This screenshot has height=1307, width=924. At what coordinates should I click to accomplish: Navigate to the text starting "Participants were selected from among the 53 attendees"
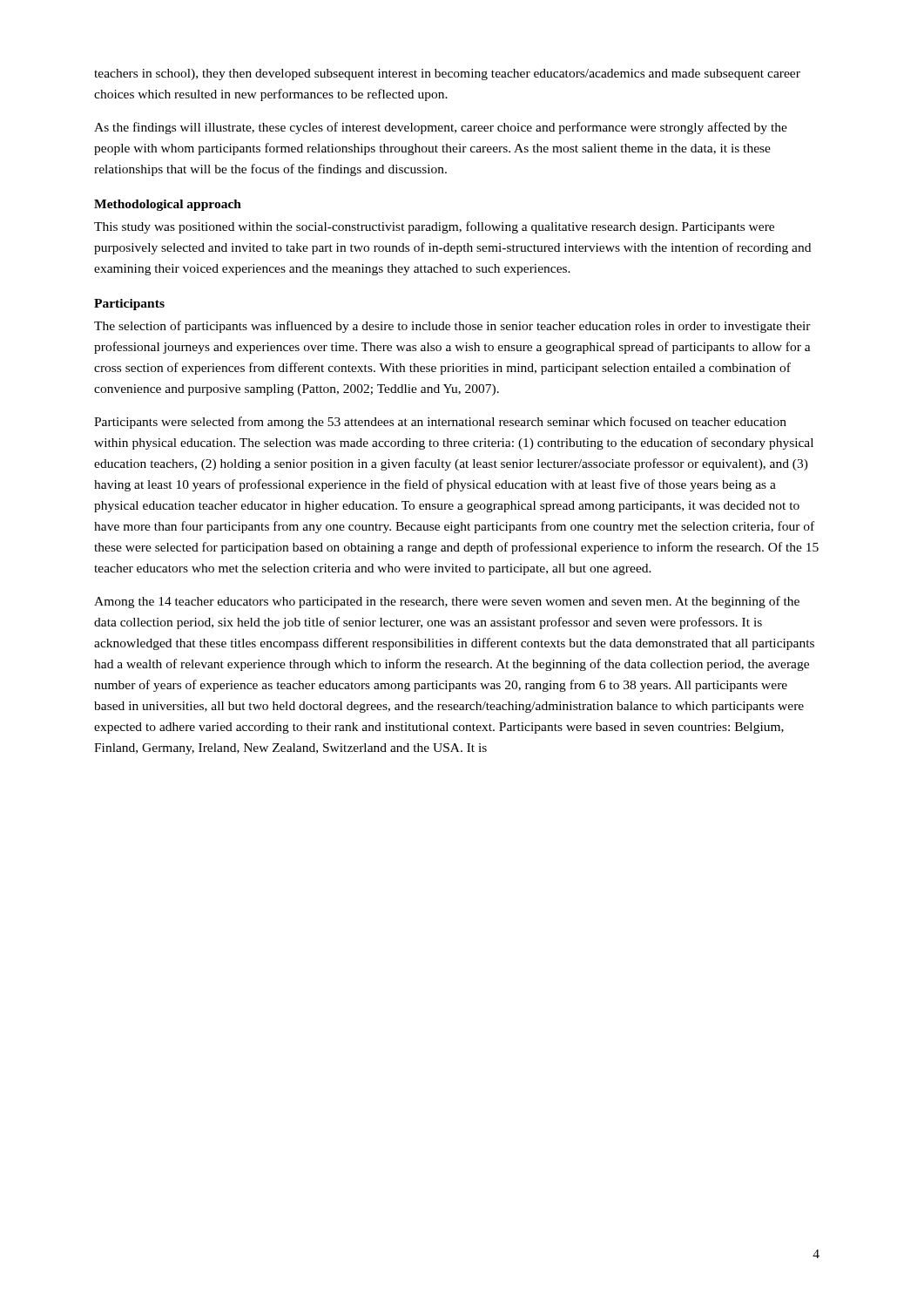coord(457,495)
